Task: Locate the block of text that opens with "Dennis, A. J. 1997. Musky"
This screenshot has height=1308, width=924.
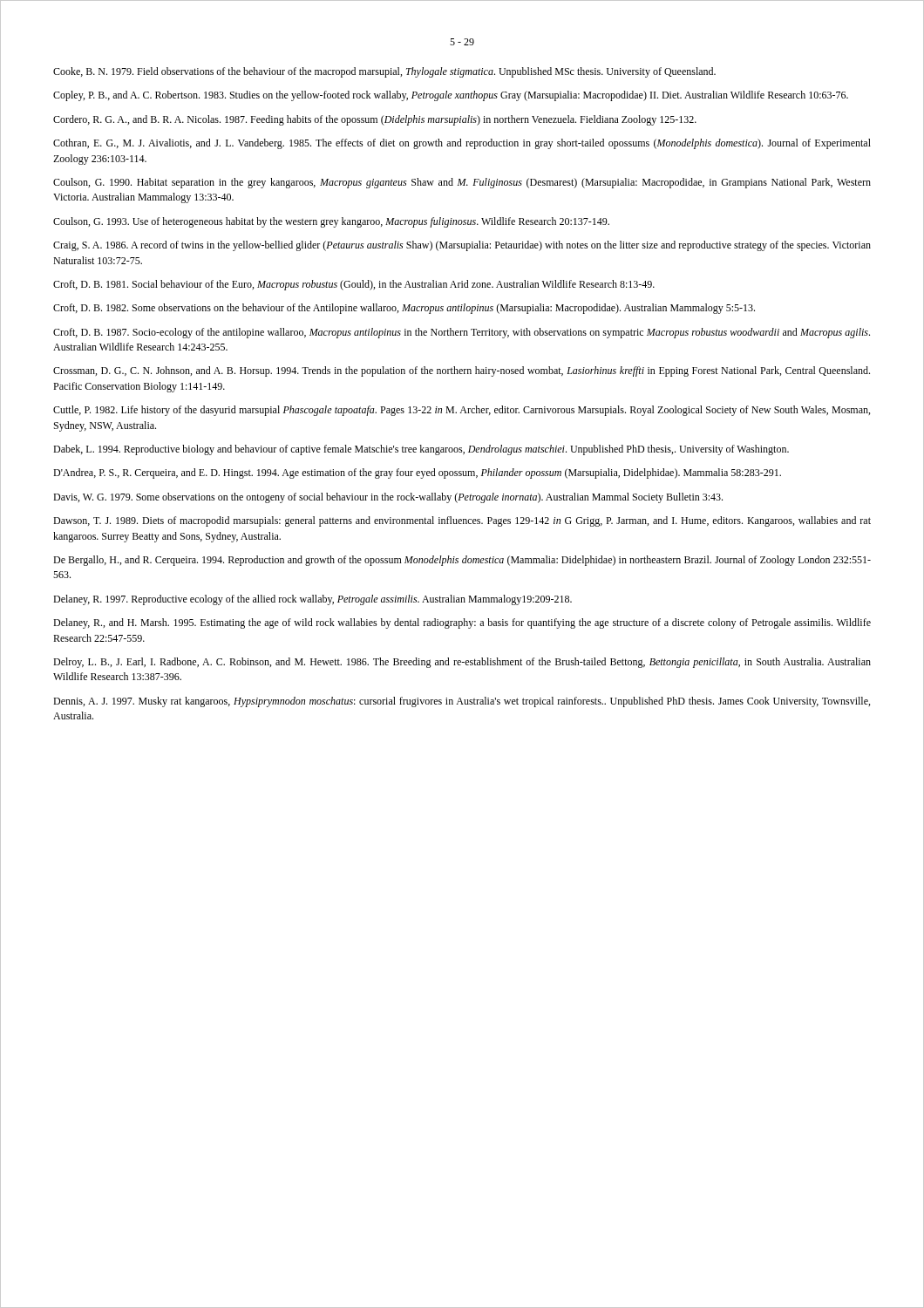Action: click(x=462, y=708)
